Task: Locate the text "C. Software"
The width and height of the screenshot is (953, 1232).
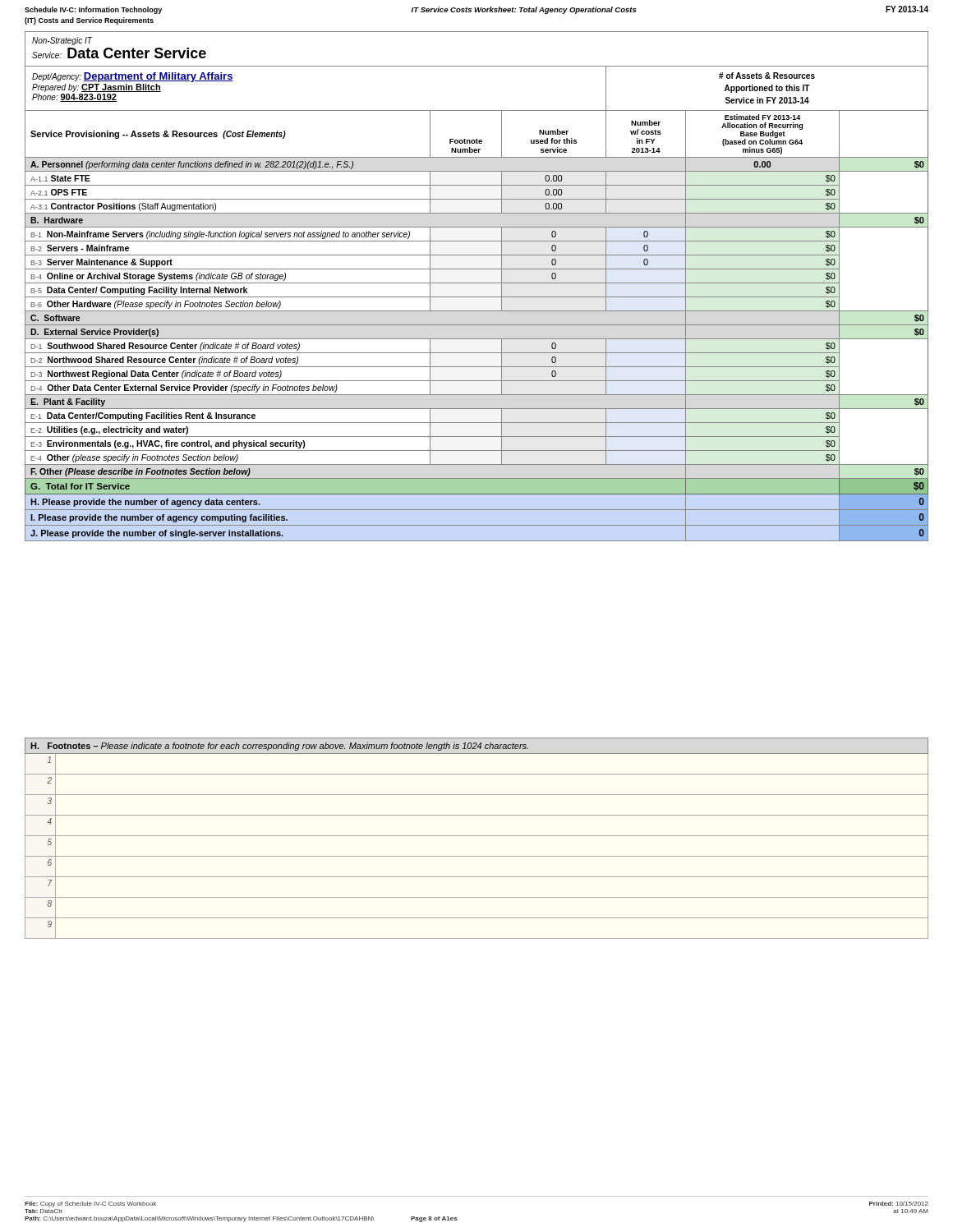Action: pos(55,318)
